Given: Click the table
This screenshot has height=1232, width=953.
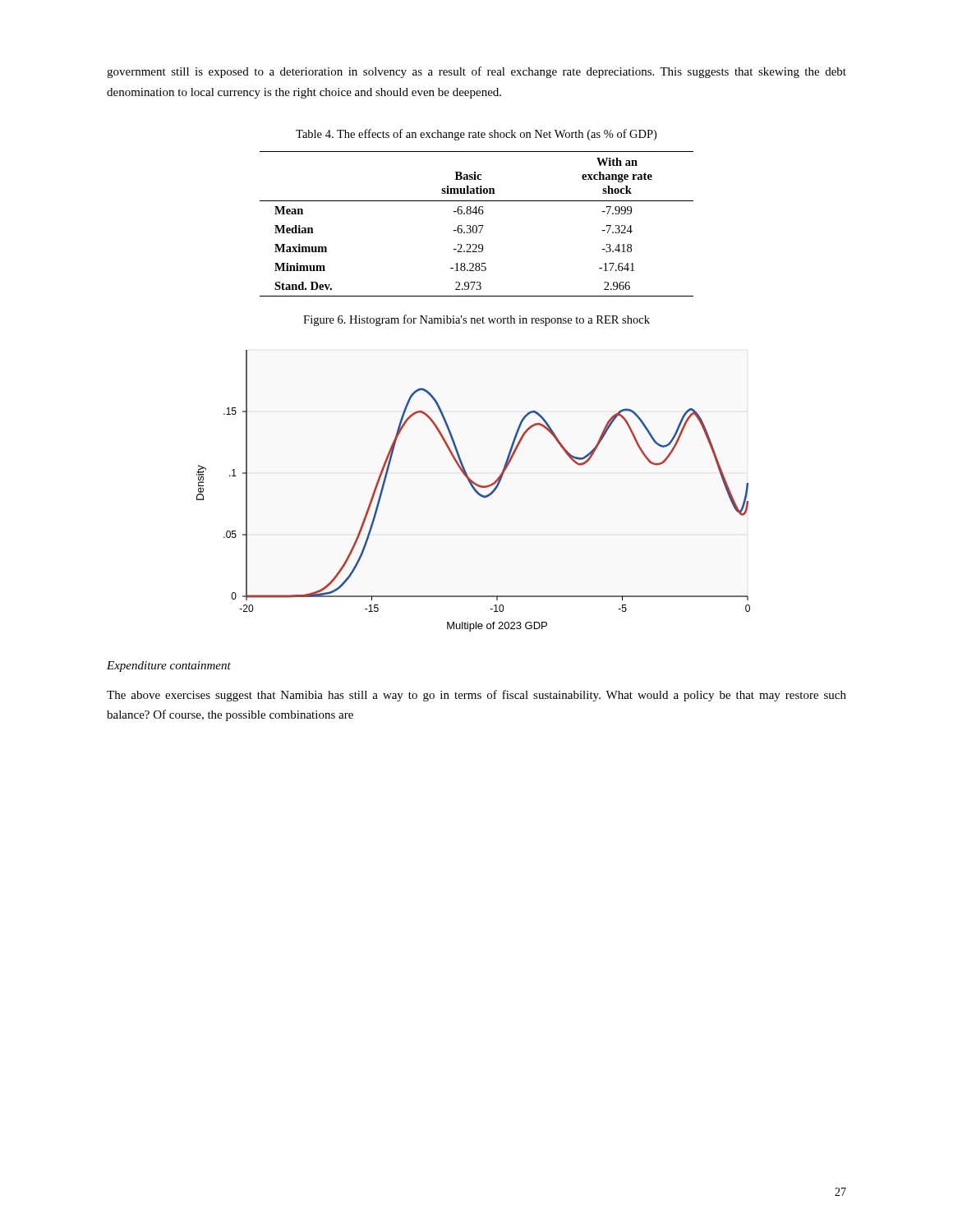Looking at the screenshot, I should click(476, 223).
